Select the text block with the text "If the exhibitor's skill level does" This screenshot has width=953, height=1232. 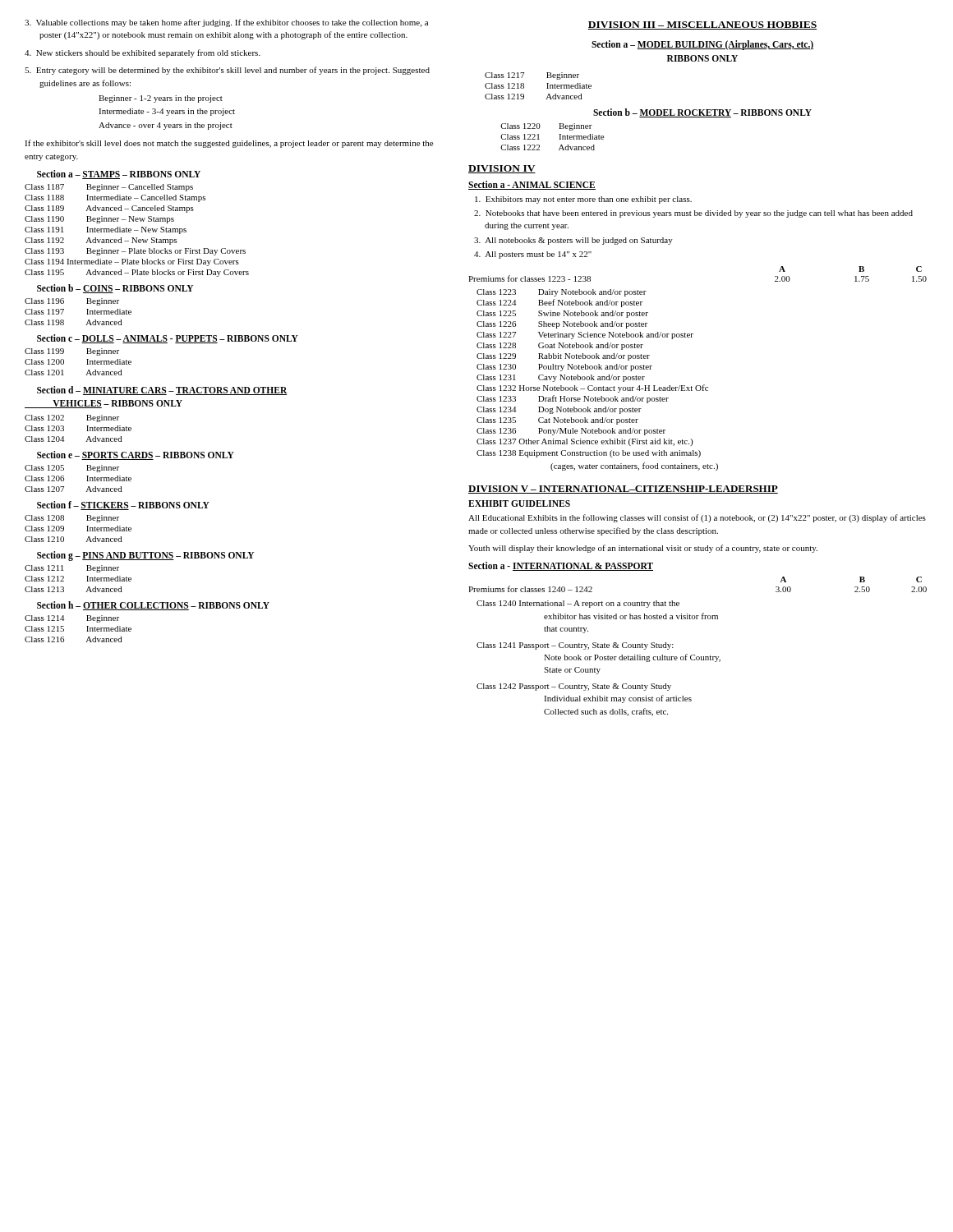click(x=229, y=150)
